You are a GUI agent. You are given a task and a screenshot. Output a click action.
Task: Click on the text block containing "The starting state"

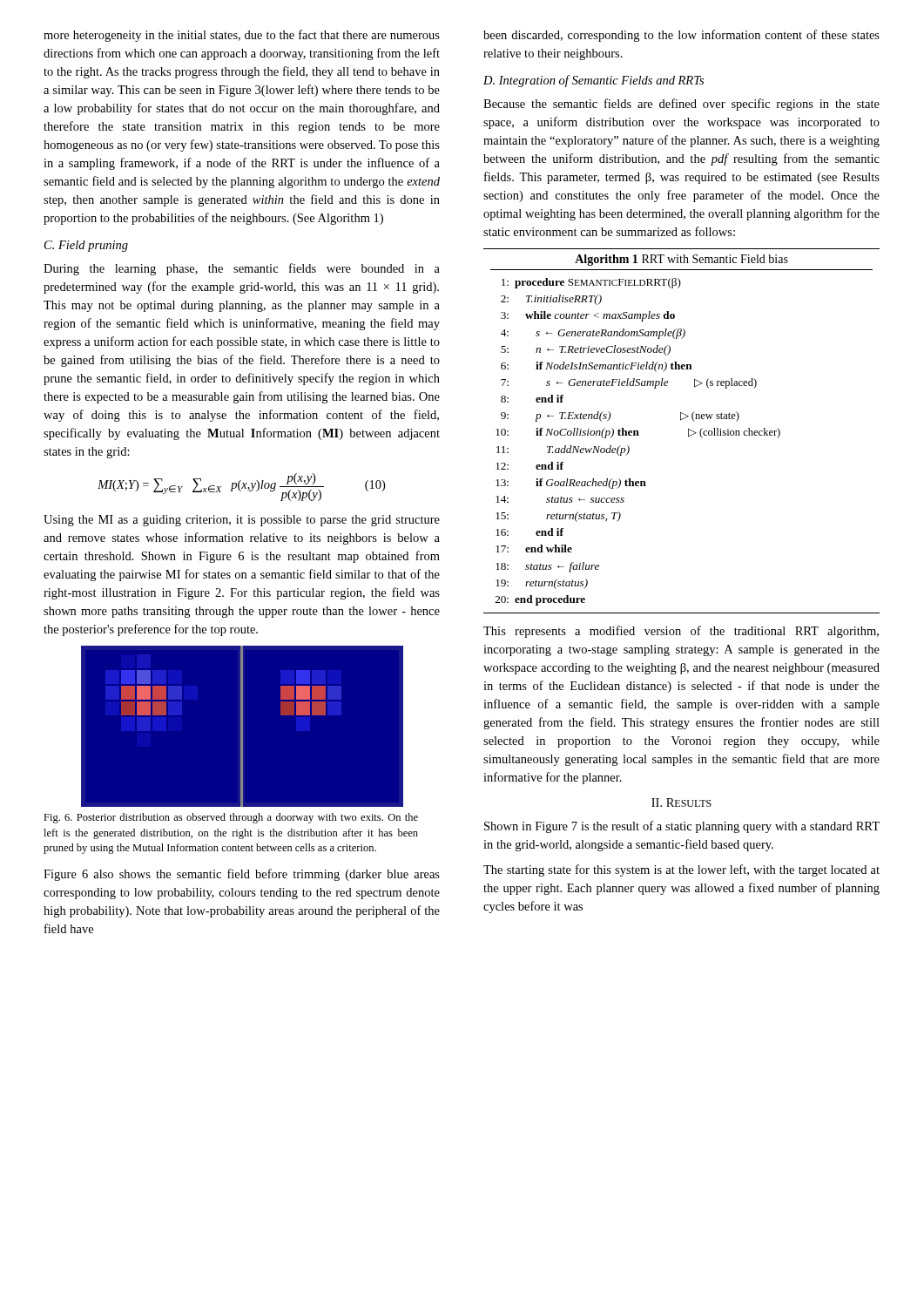(x=681, y=888)
